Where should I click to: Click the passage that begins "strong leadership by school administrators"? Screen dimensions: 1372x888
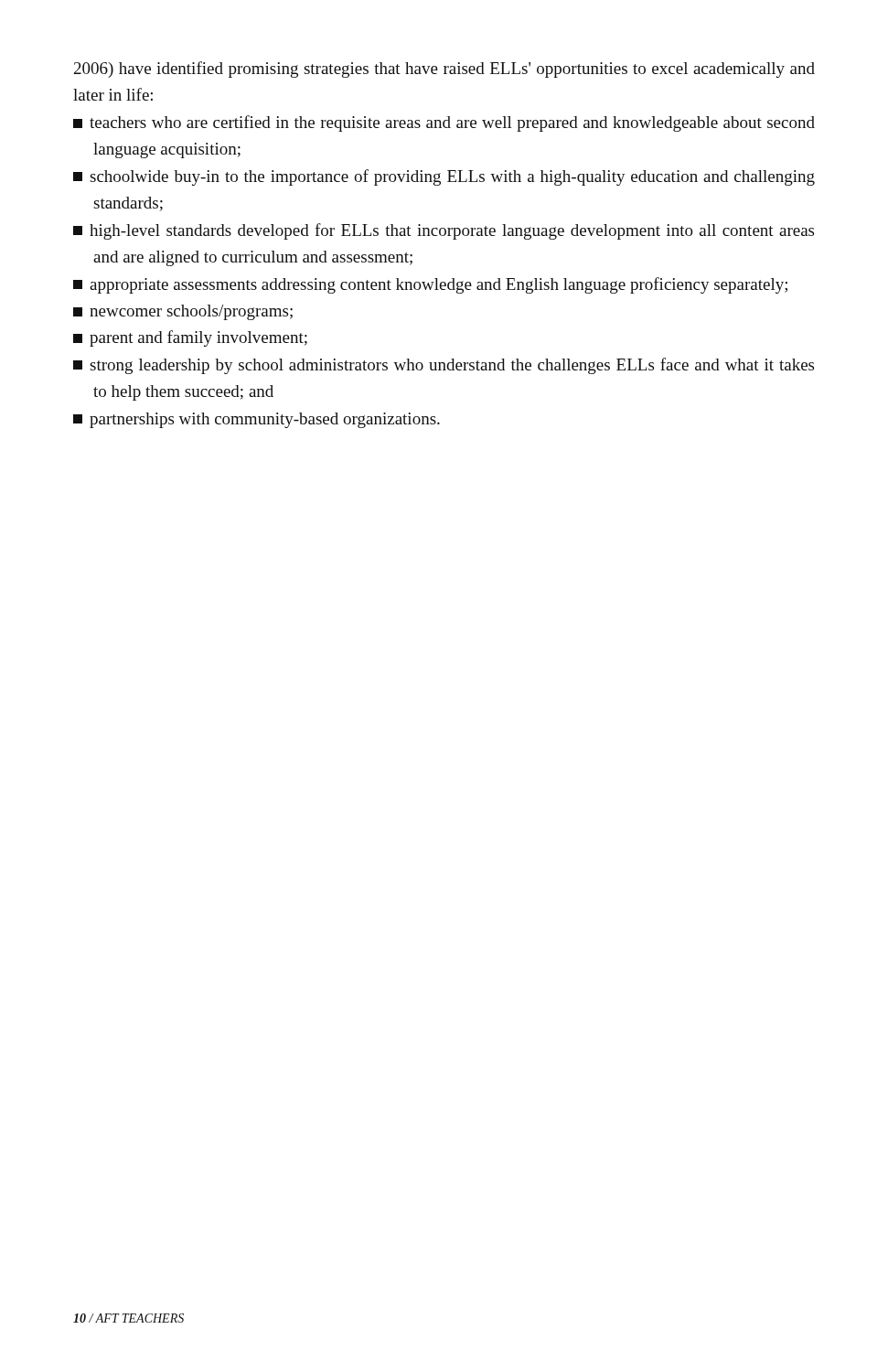pos(444,378)
